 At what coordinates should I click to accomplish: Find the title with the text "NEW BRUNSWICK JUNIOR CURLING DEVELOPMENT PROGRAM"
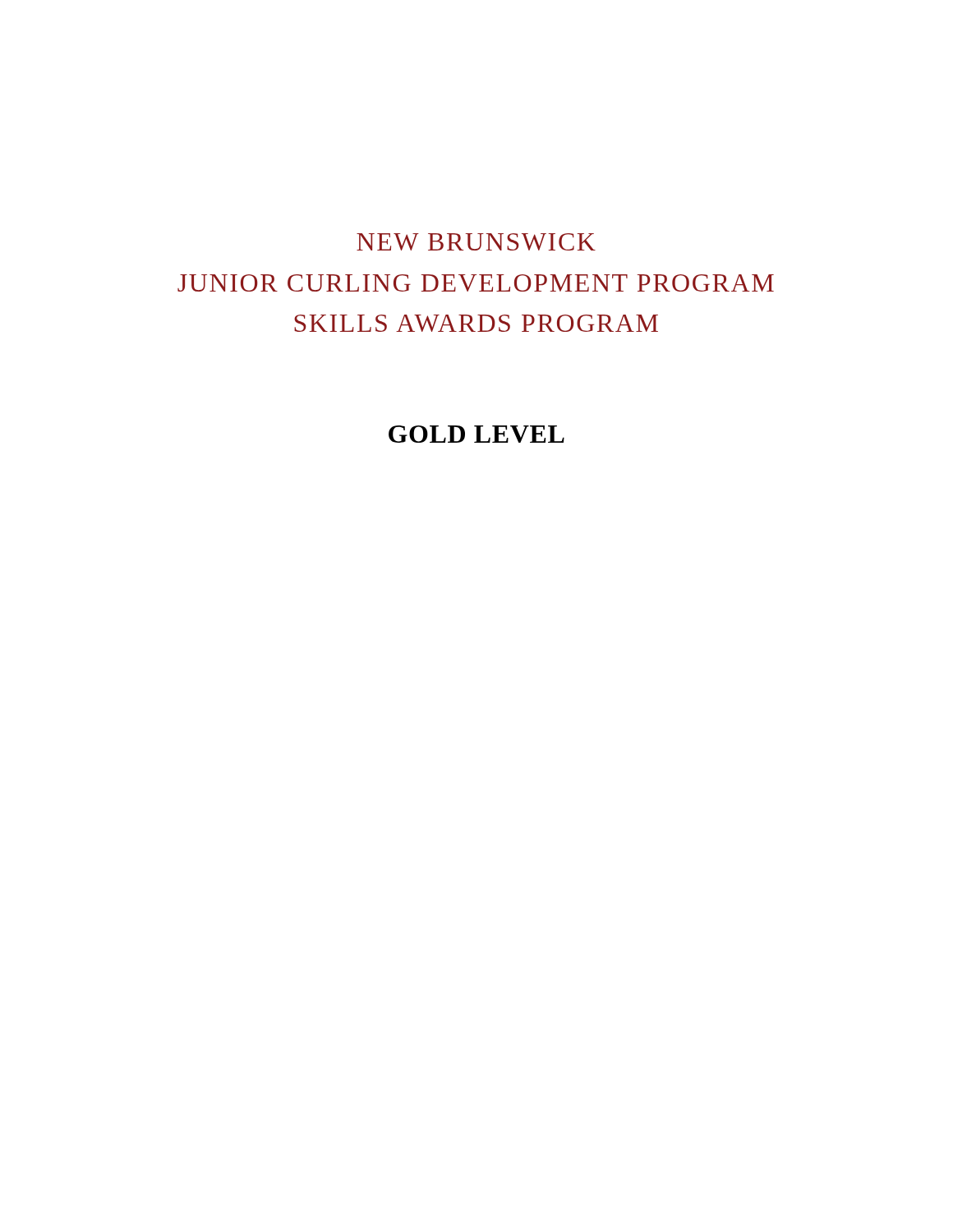point(476,283)
